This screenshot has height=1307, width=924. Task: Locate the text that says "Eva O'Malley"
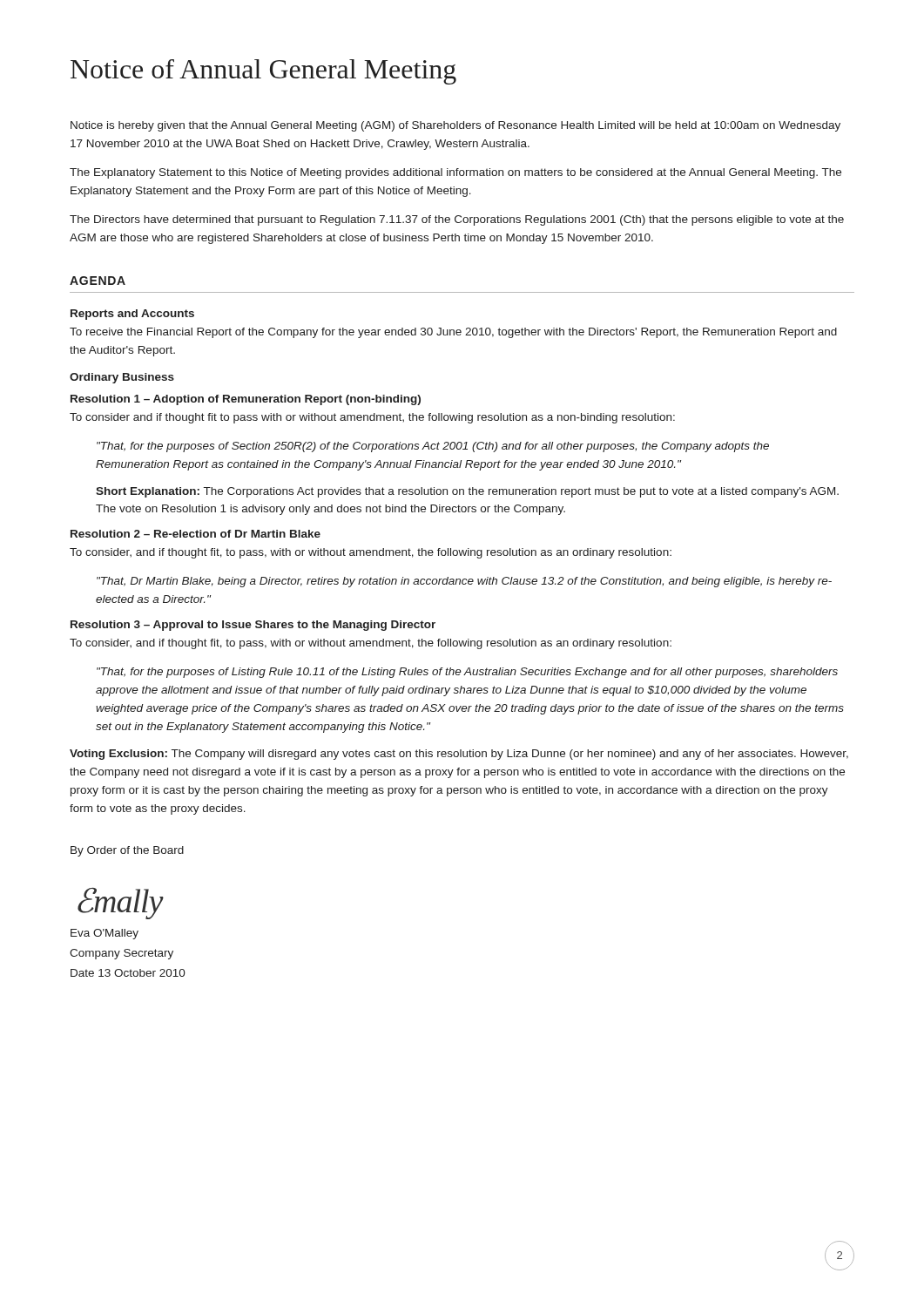point(104,933)
